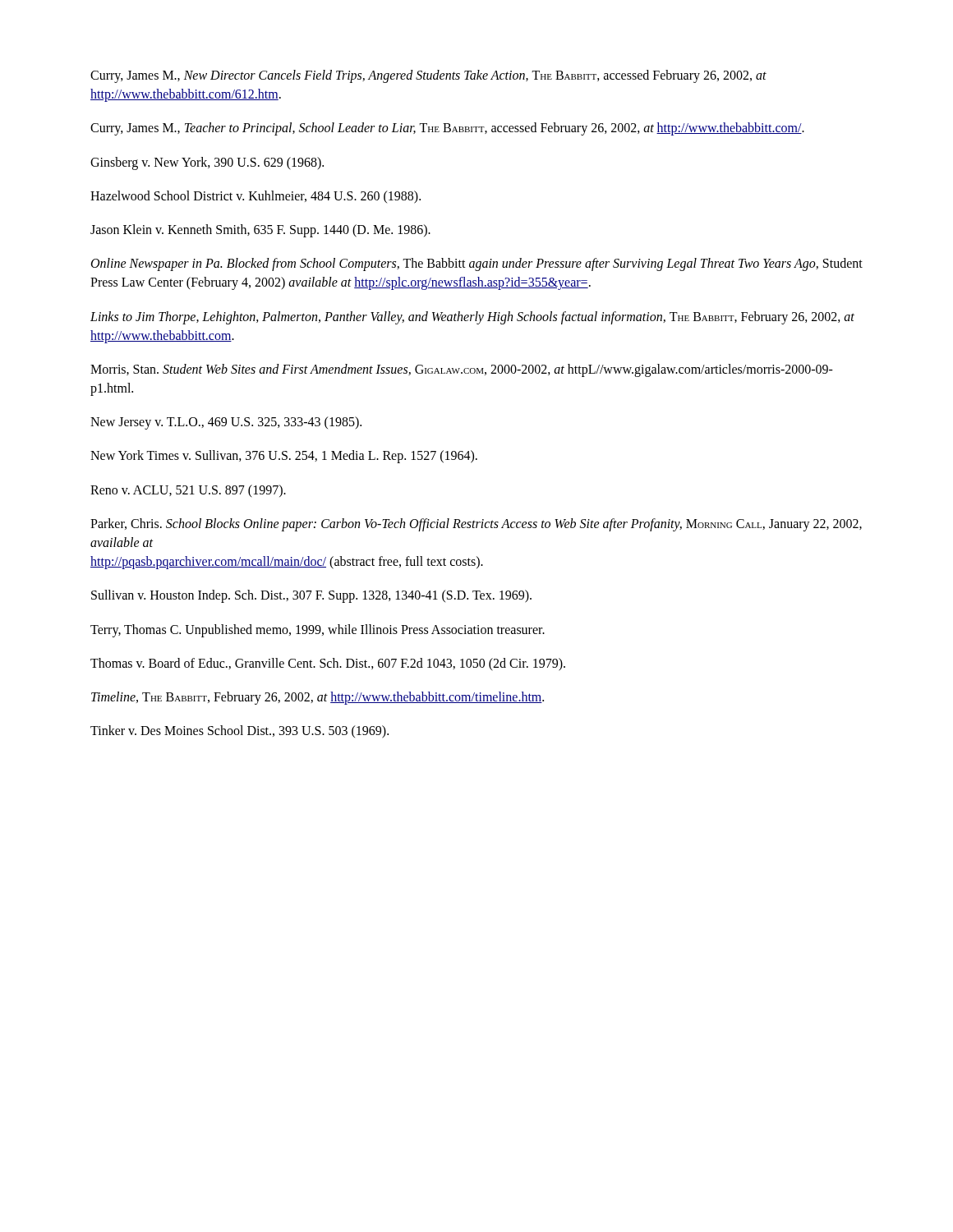Point to the element starting "Curry, James M., Teacher to"
953x1232 pixels.
447,128
